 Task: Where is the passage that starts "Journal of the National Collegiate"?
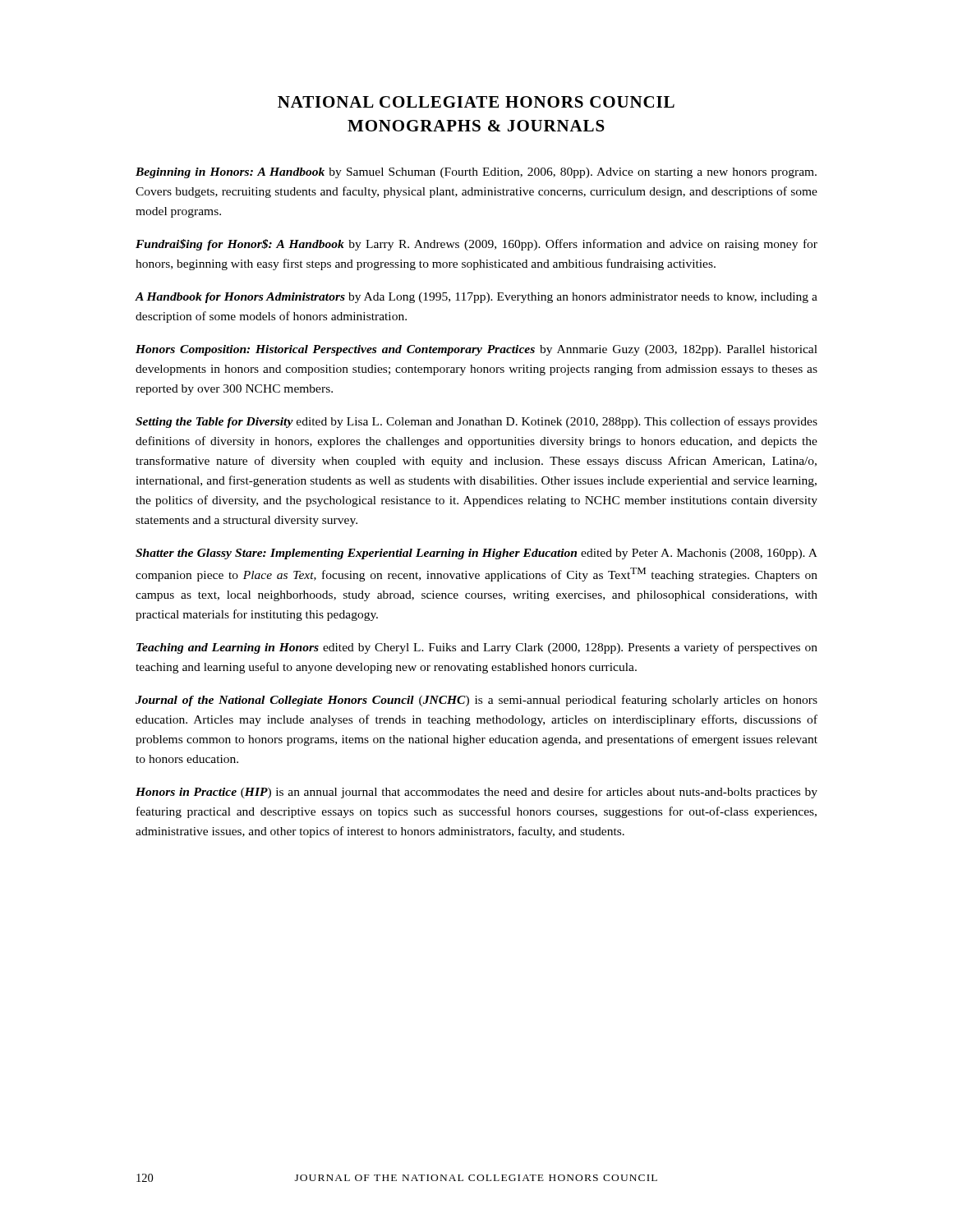coord(476,730)
